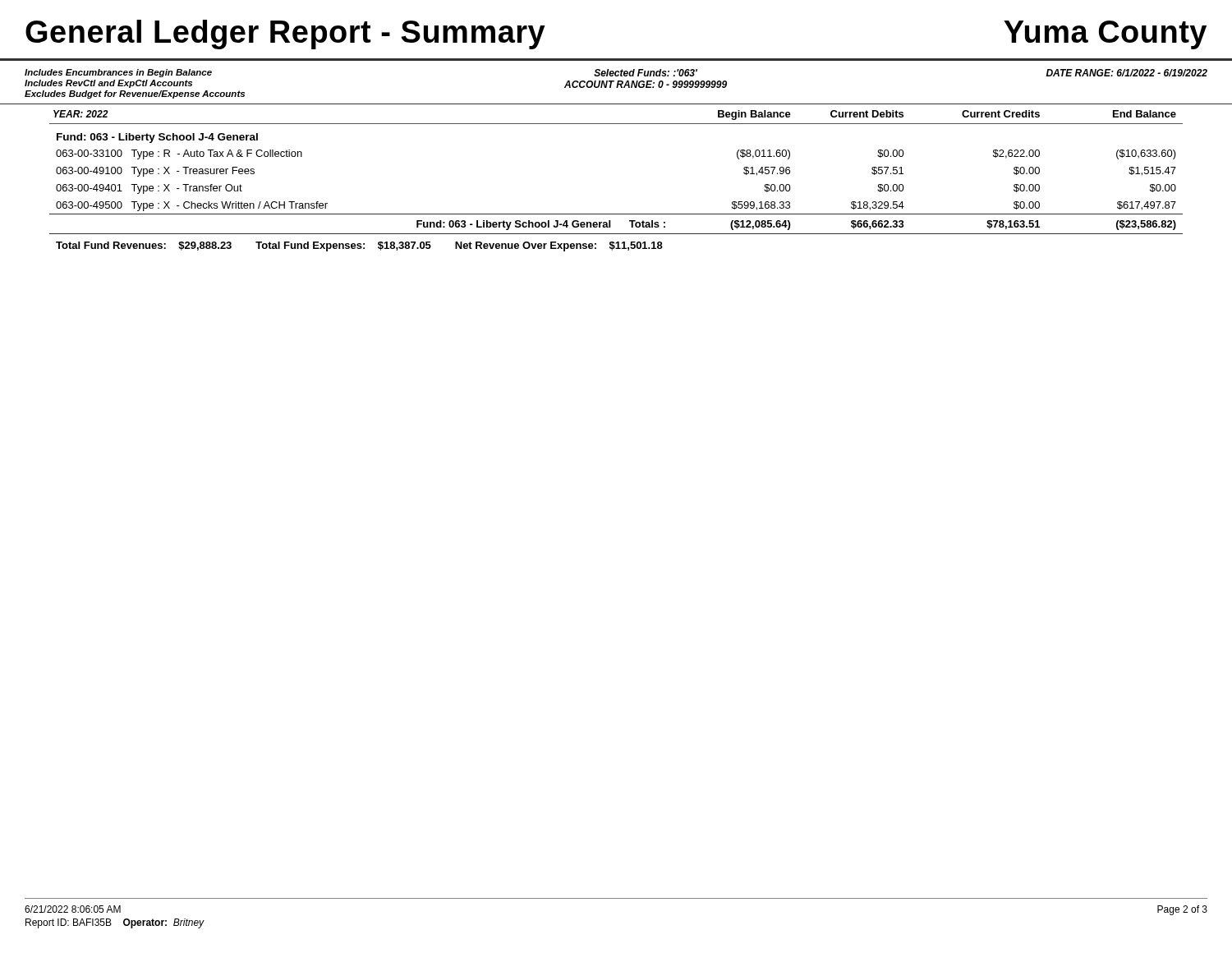
Task: Click on the region starting "General Ledger Report -"
Action: (285, 32)
